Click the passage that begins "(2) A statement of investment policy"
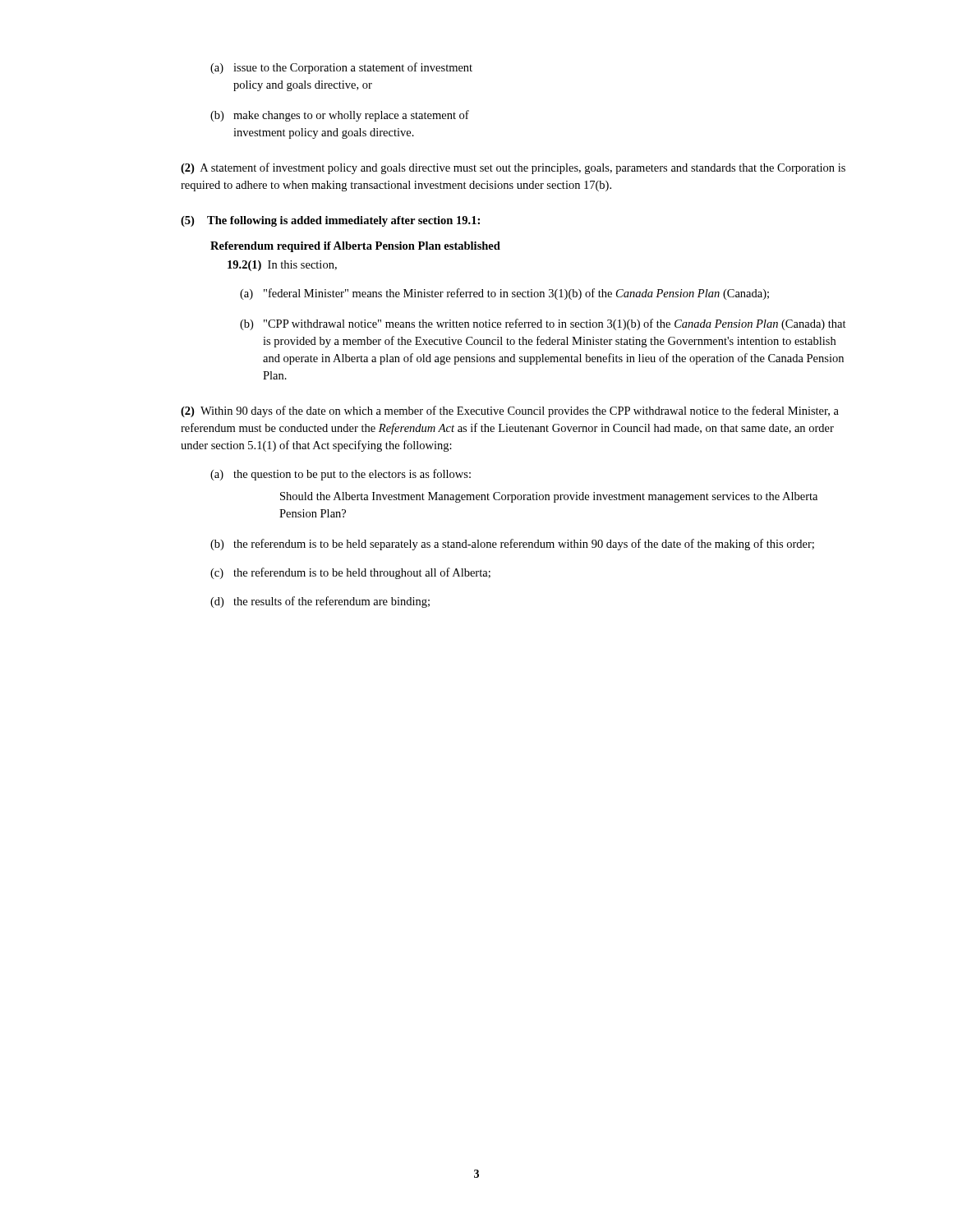This screenshot has height=1232, width=953. coord(513,176)
